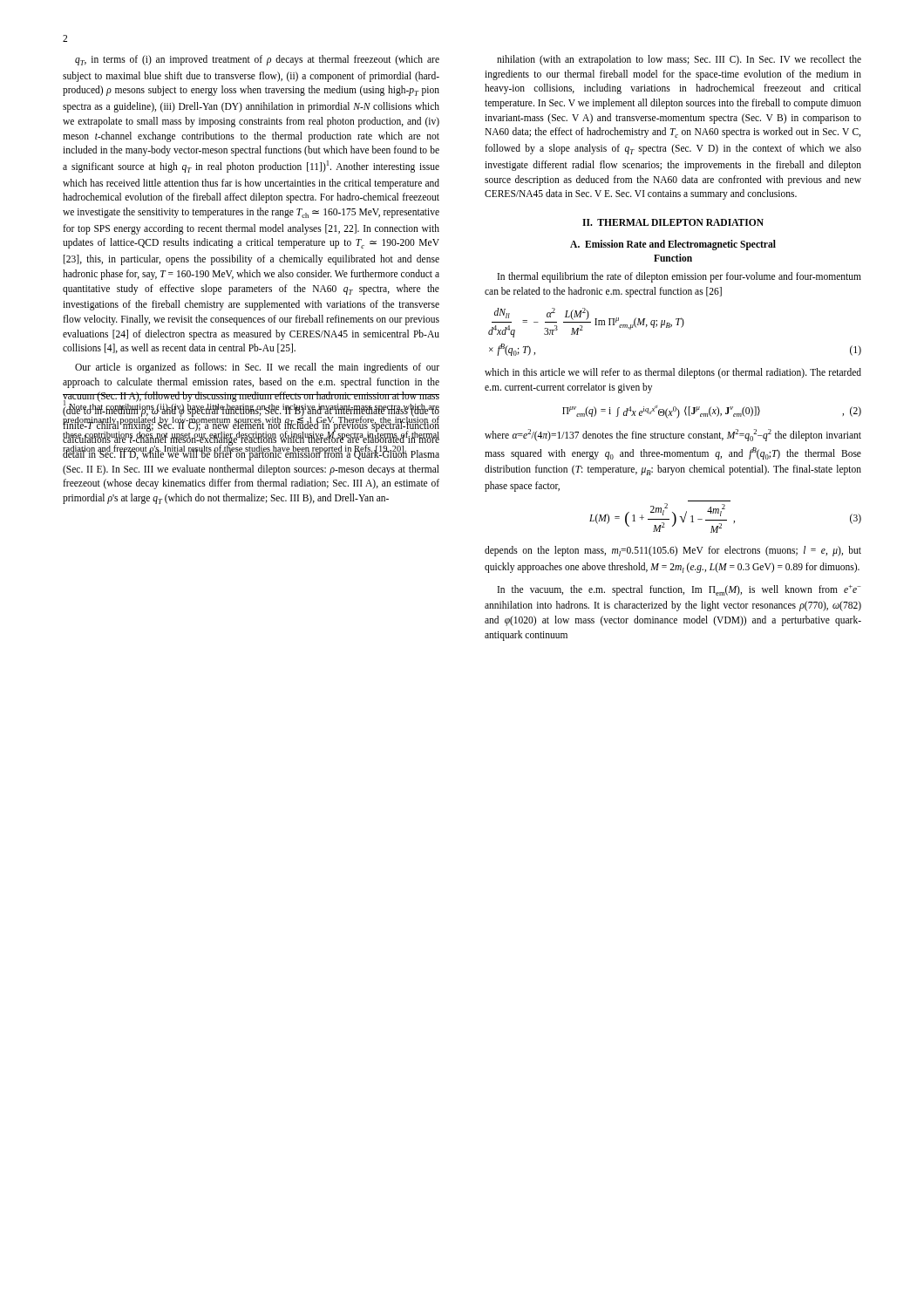Select the formula that reads "dNll d4xd4q = − α2 3π3 L(M2) M2"

point(673,332)
